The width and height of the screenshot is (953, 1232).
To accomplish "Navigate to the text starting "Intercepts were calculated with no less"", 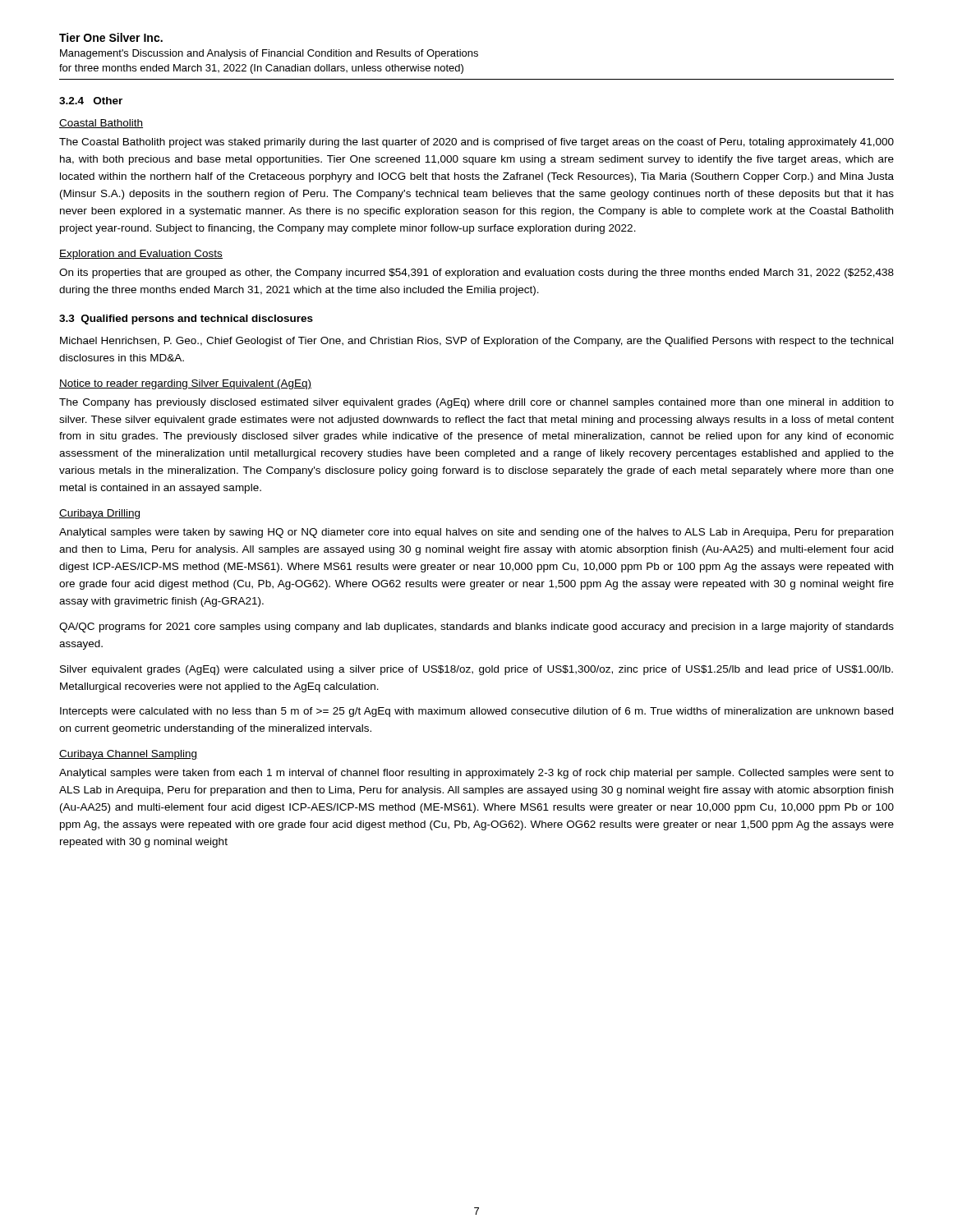I will pyautogui.click(x=476, y=720).
